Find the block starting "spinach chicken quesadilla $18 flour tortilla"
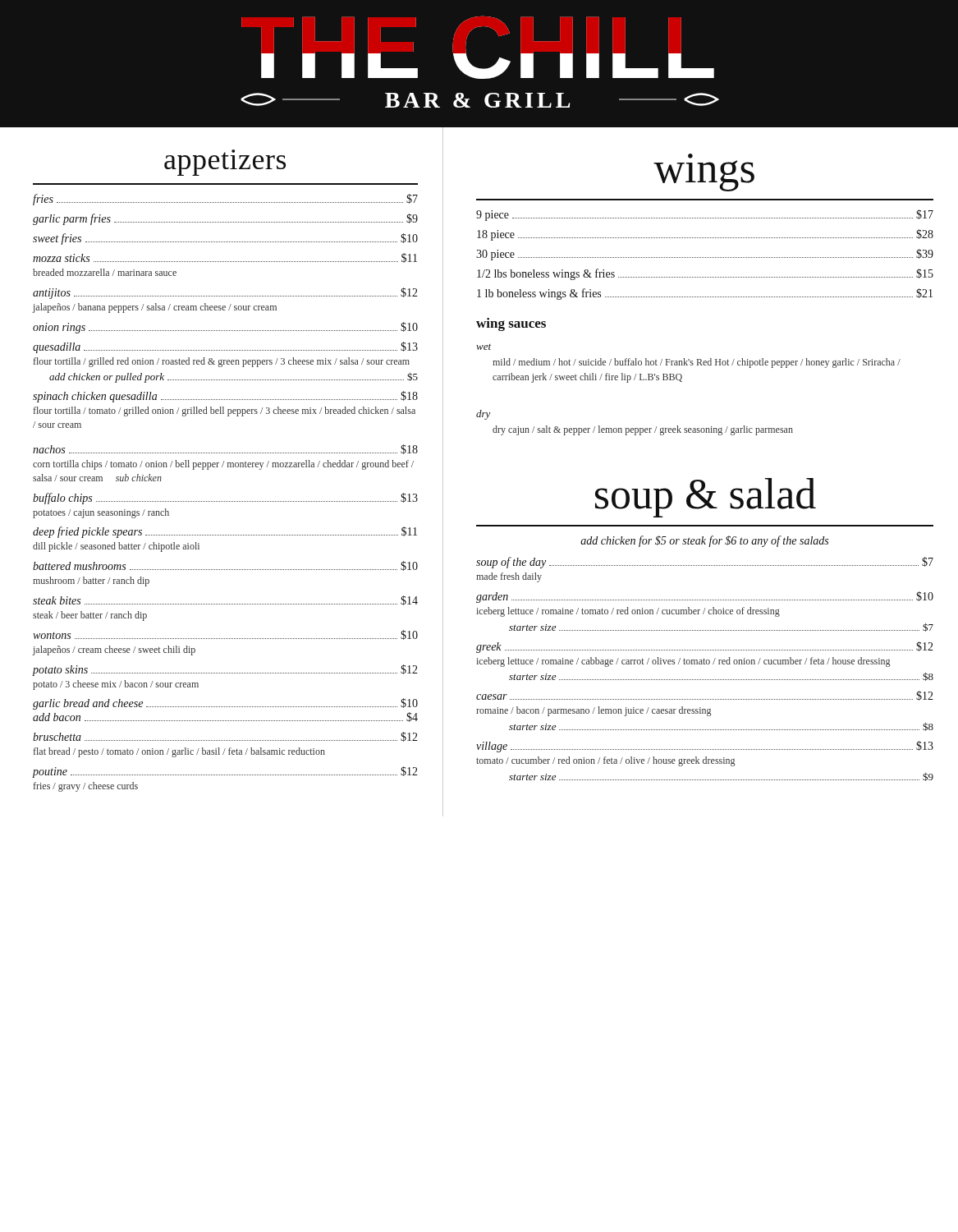The width and height of the screenshot is (958, 1232). pos(225,411)
